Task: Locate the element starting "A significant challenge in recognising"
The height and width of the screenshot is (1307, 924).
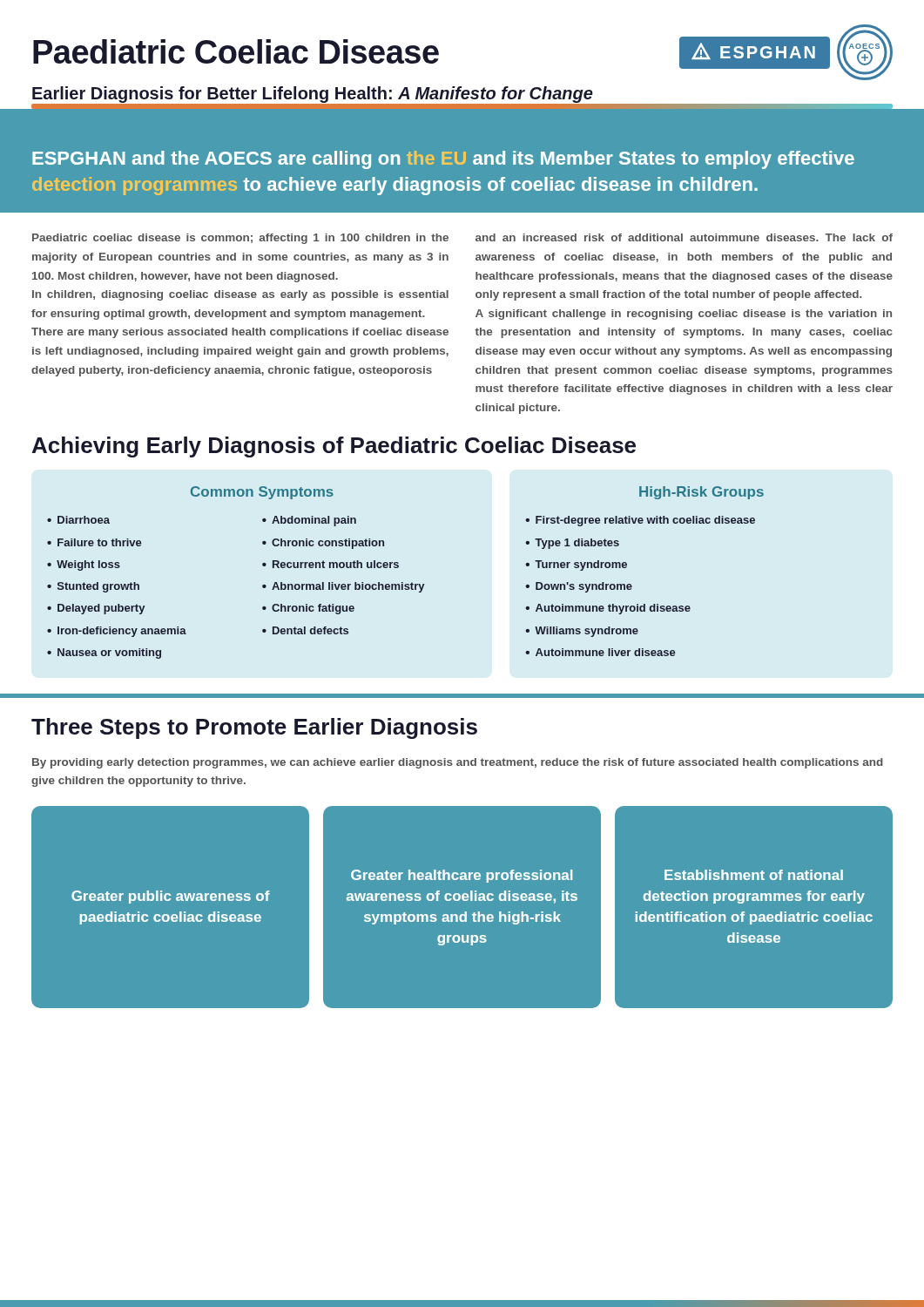Action: click(x=684, y=360)
